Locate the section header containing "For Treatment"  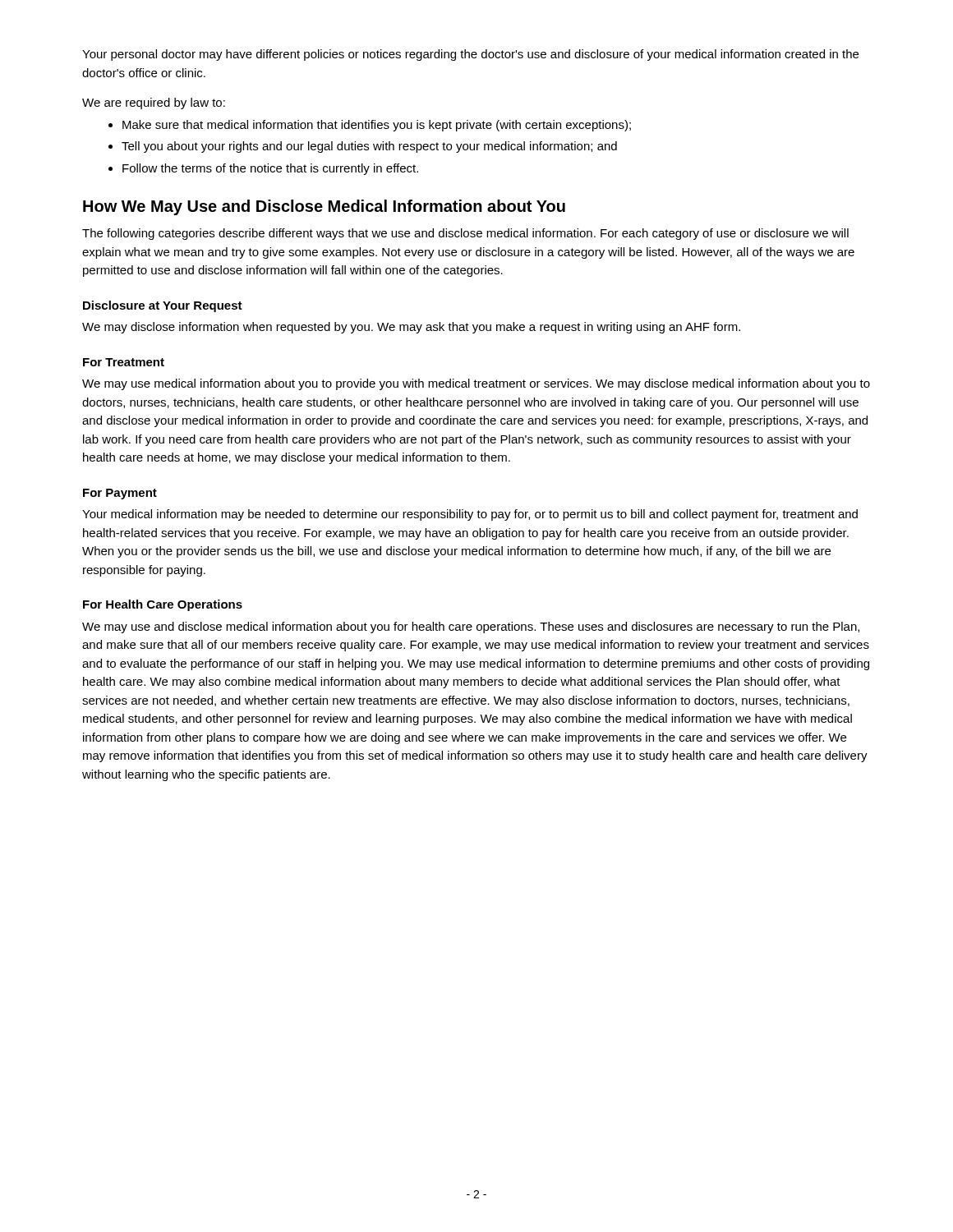123,361
